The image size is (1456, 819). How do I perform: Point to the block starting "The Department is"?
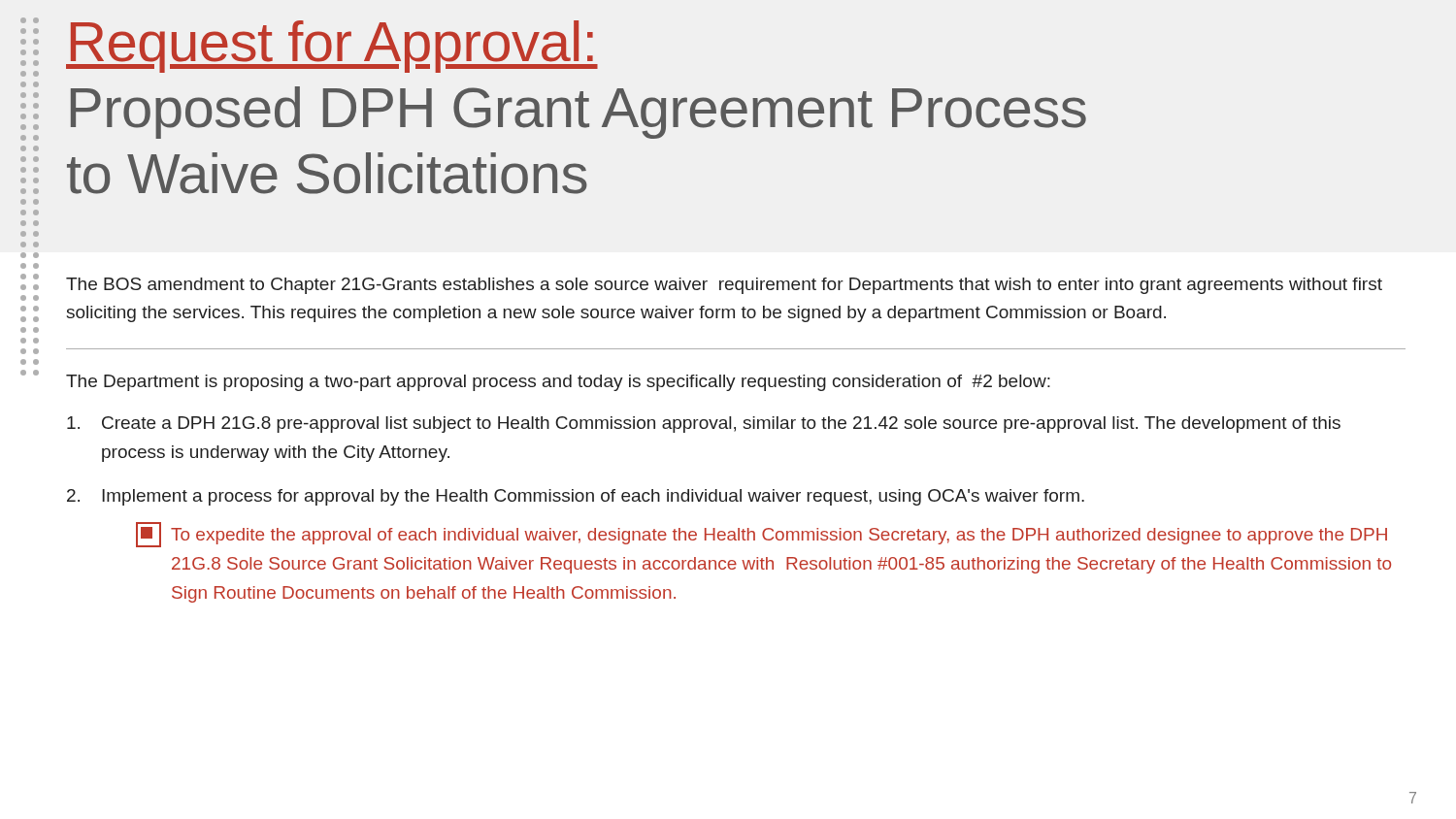(x=559, y=381)
